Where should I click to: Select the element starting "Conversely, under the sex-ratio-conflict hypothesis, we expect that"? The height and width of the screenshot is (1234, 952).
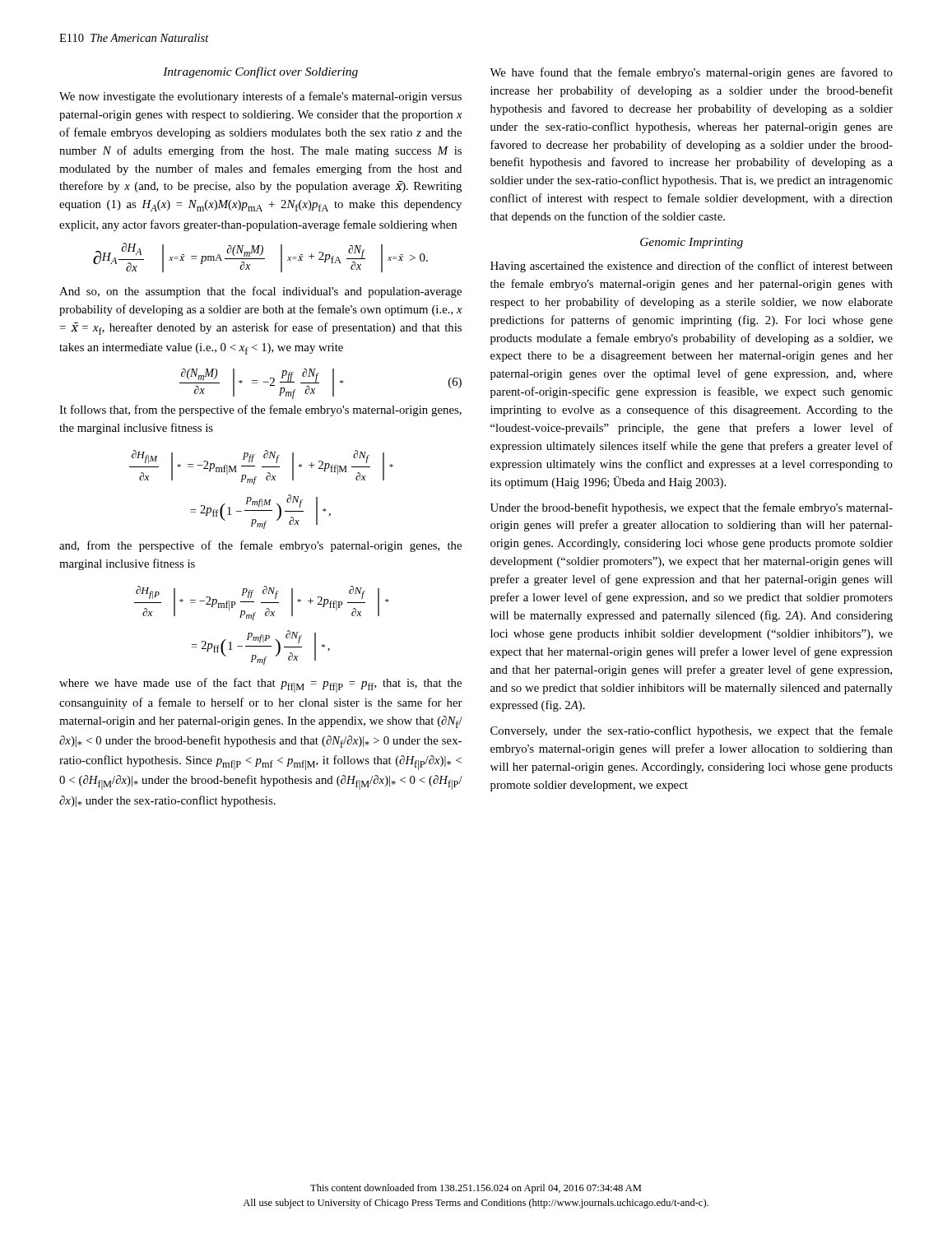tap(691, 759)
